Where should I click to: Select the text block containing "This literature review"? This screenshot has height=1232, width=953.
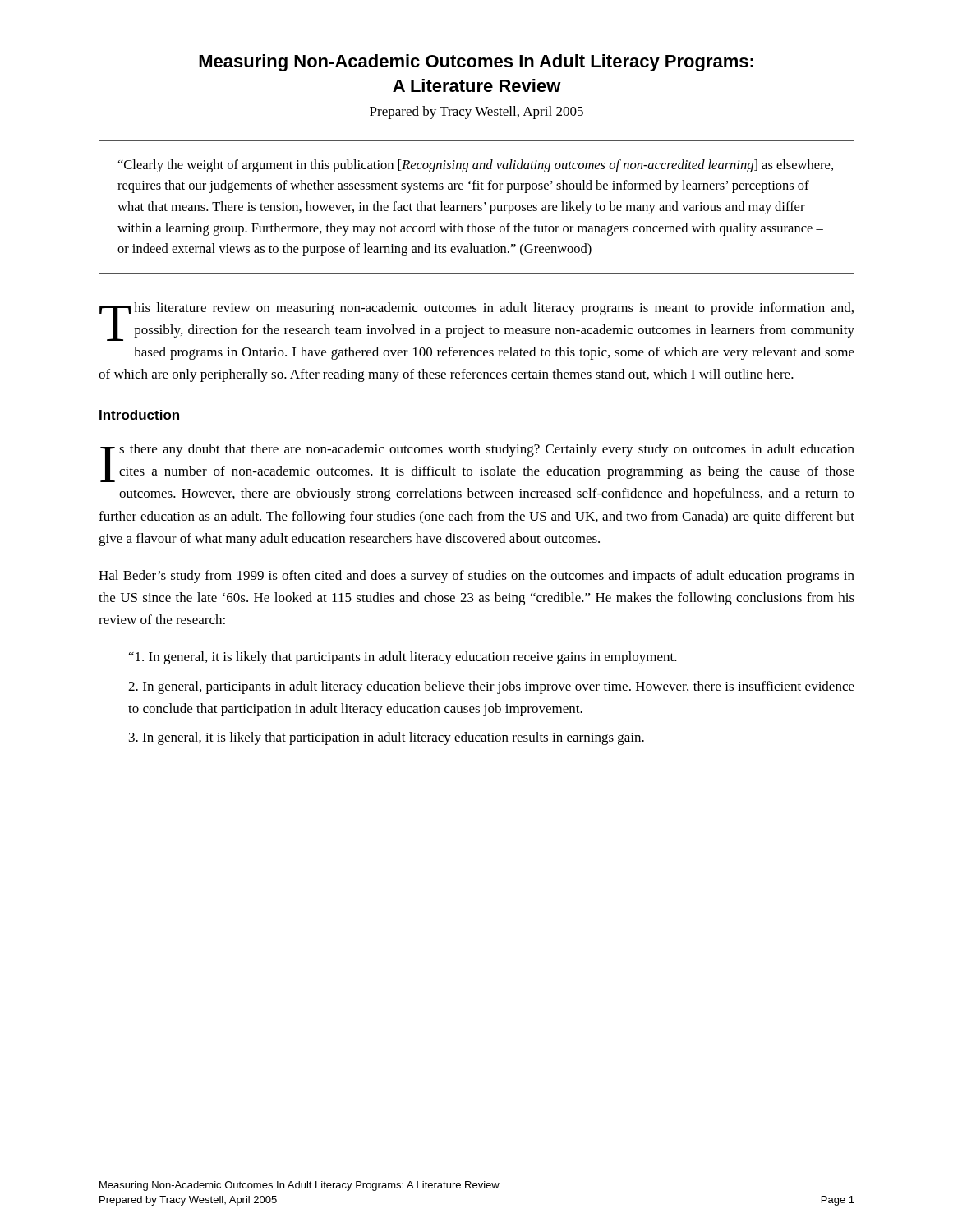tap(476, 339)
